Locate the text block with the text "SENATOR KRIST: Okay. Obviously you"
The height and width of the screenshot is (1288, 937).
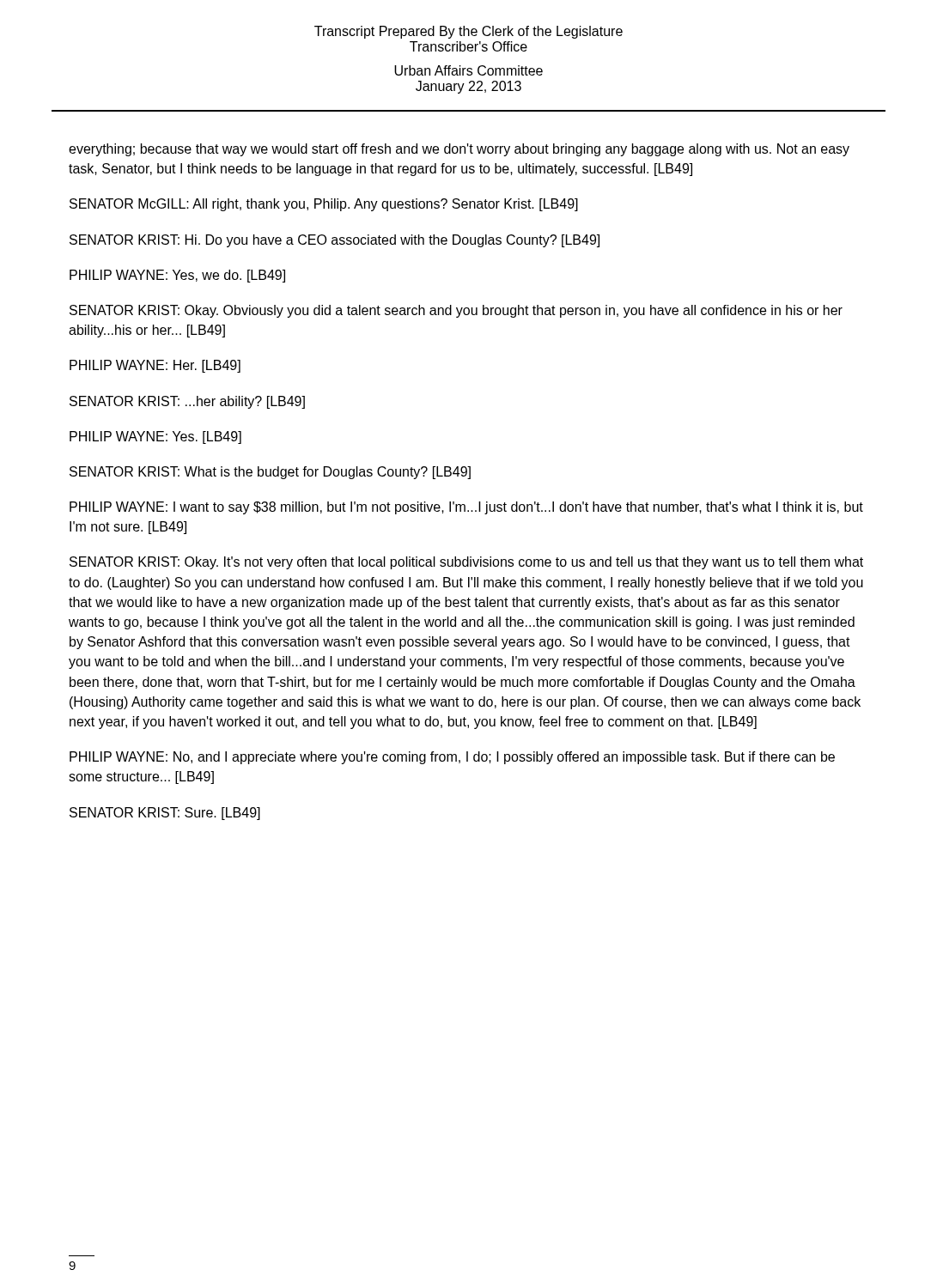coord(456,320)
